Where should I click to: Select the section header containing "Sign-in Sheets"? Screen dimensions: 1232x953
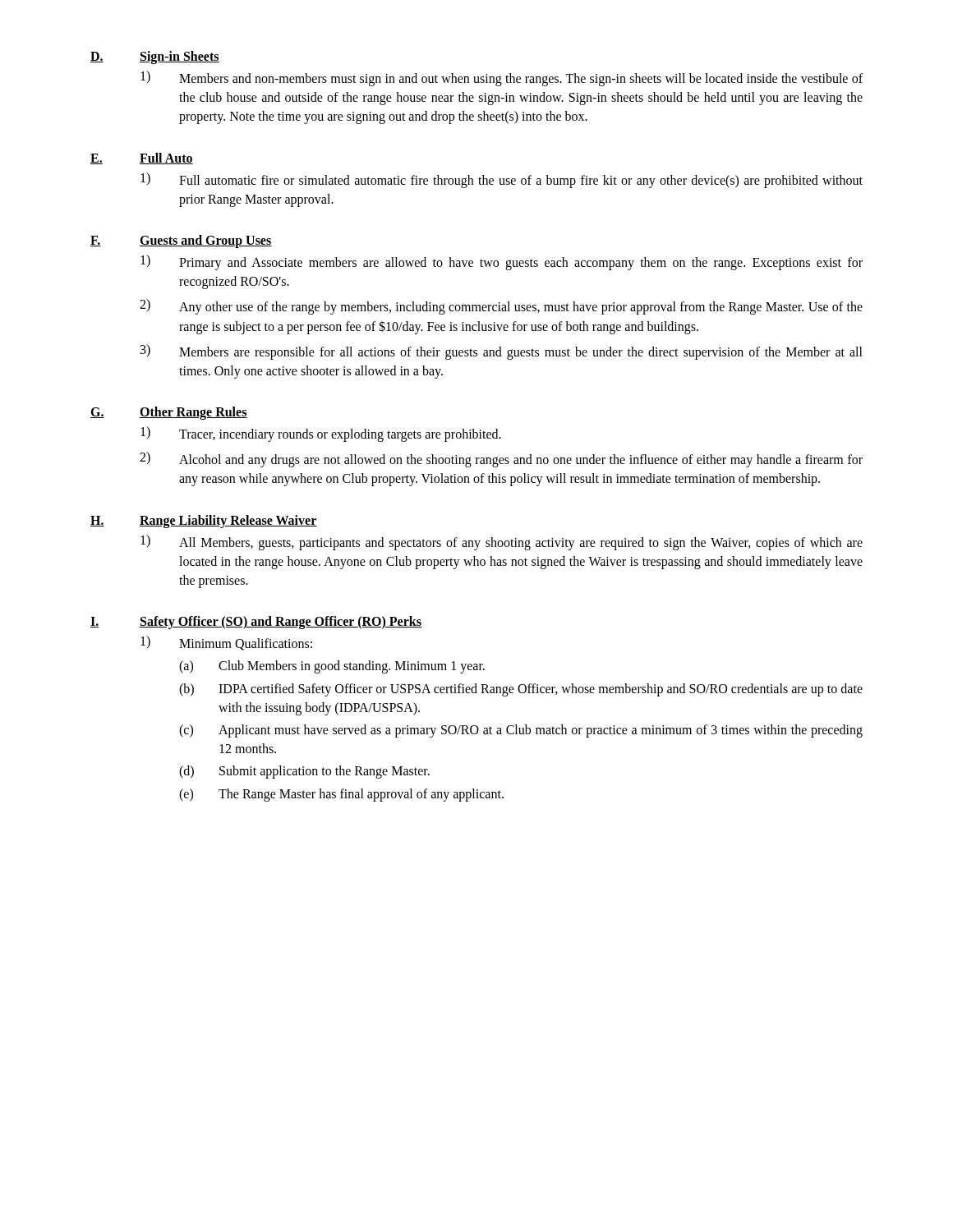(x=179, y=56)
